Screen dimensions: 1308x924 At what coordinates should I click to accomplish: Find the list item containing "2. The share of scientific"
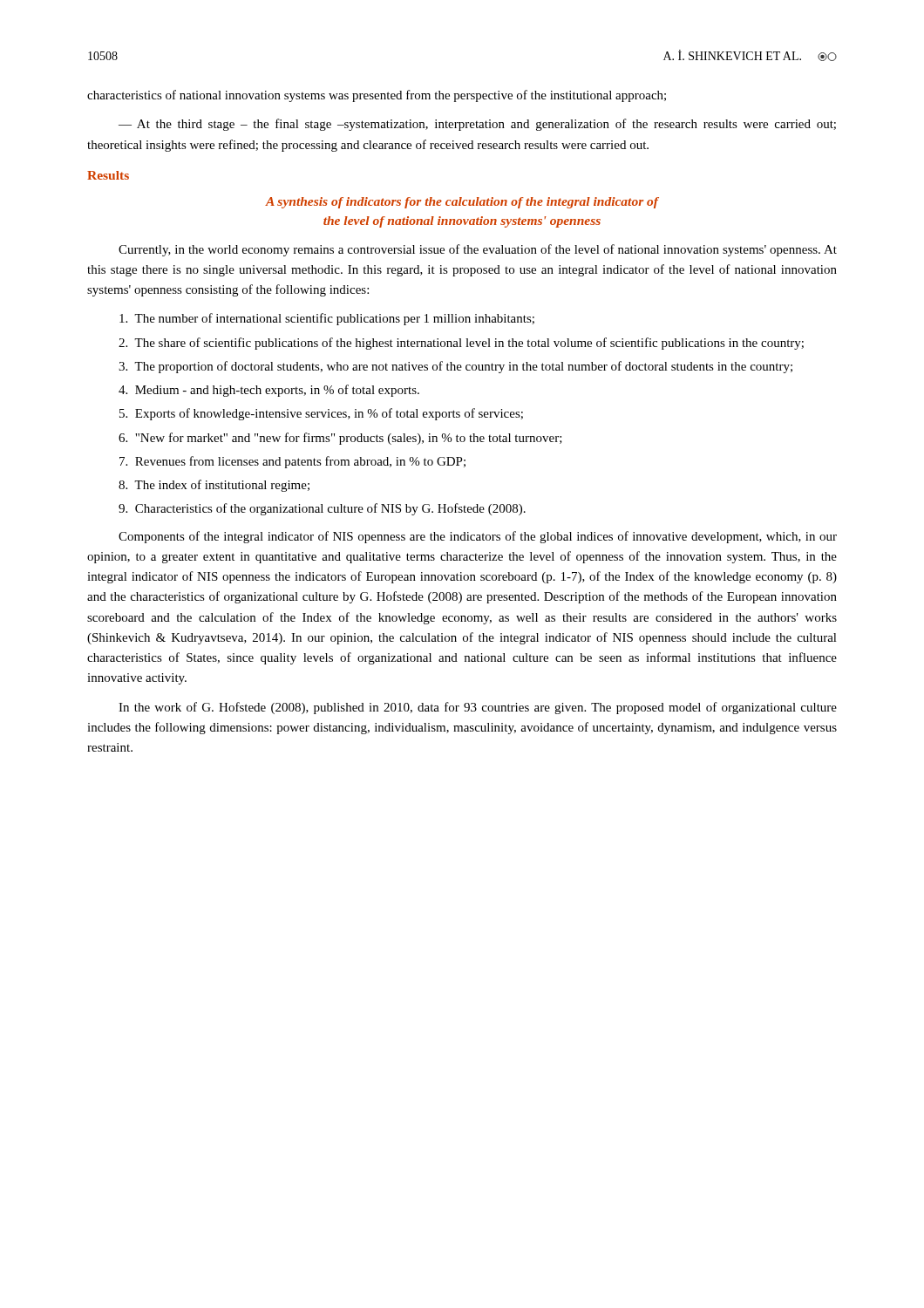click(x=462, y=342)
